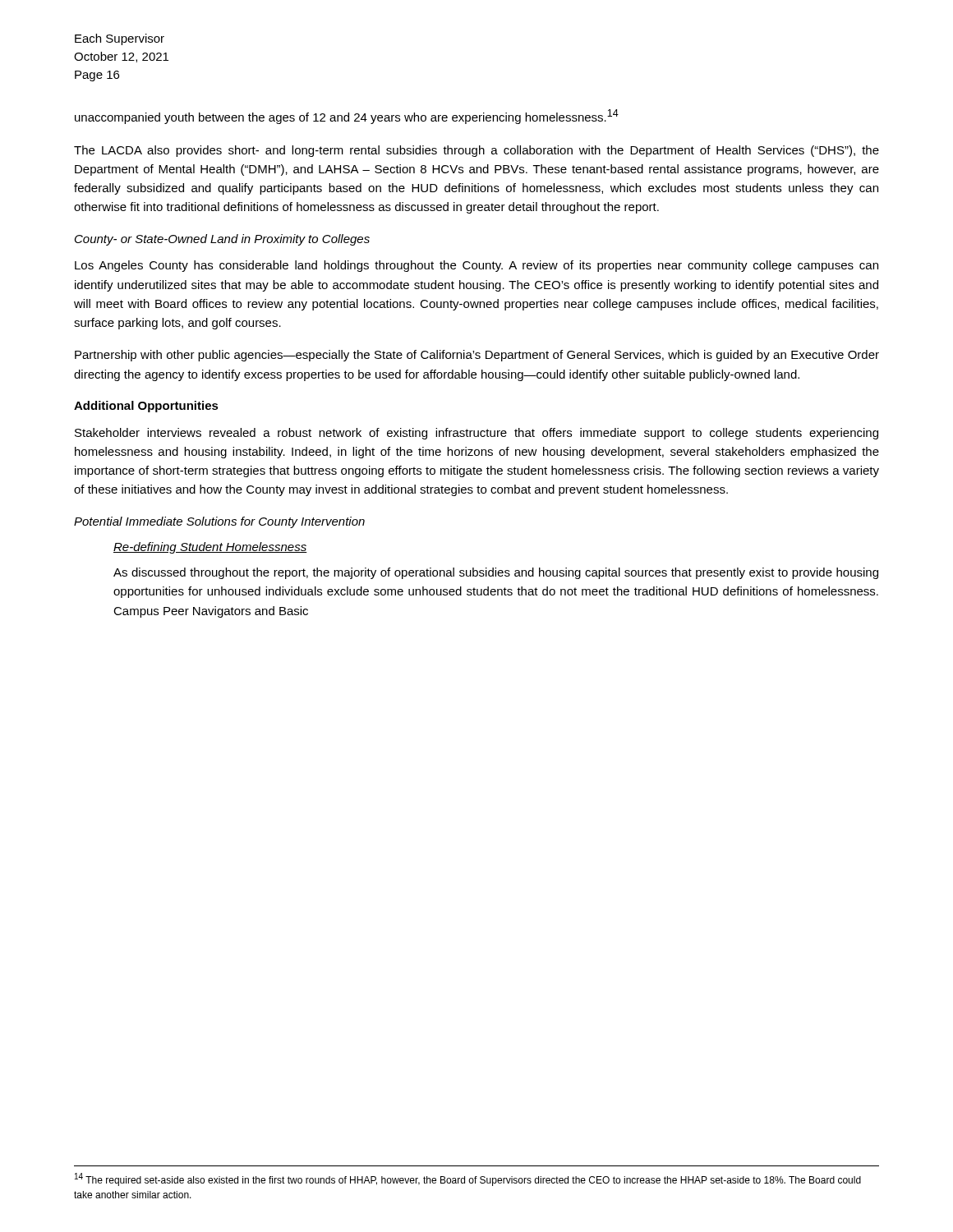Locate the text block that reads "Stakeholder interviews revealed a"
Viewport: 953px width, 1232px height.
(x=476, y=461)
